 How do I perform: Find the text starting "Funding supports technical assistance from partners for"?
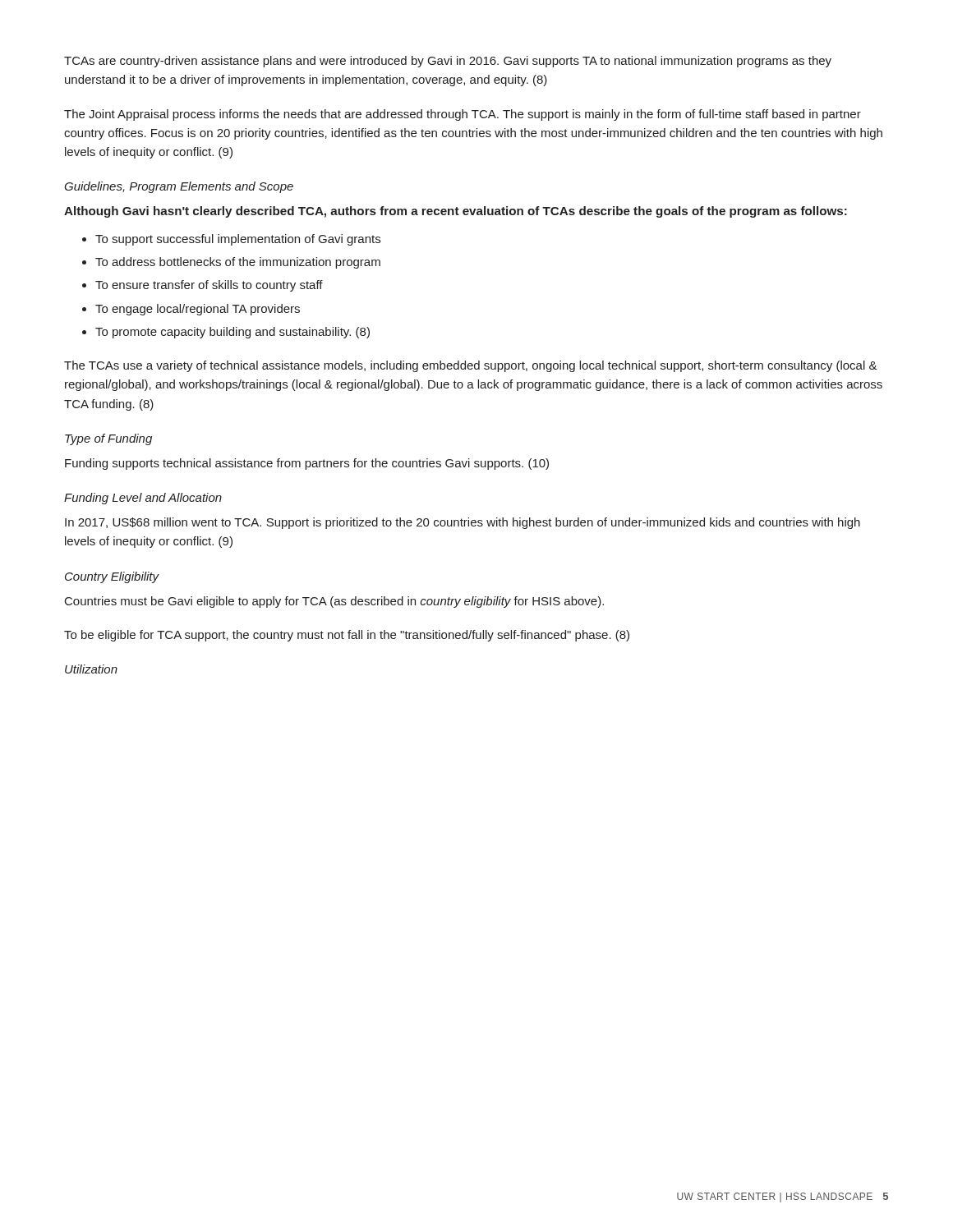tap(307, 463)
